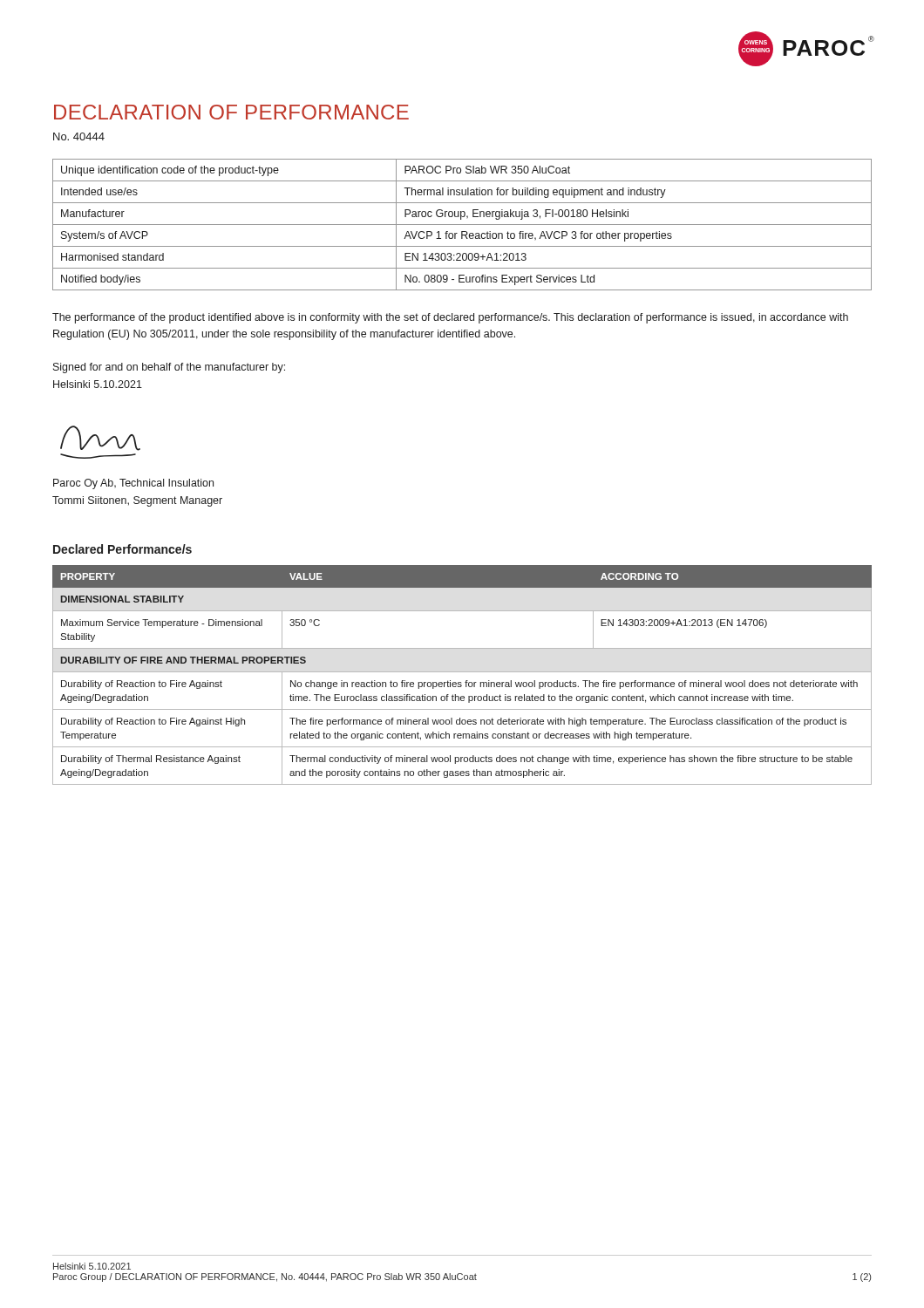This screenshot has height=1308, width=924.
Task: Locate the logo
Action: (x=806, y=50)
